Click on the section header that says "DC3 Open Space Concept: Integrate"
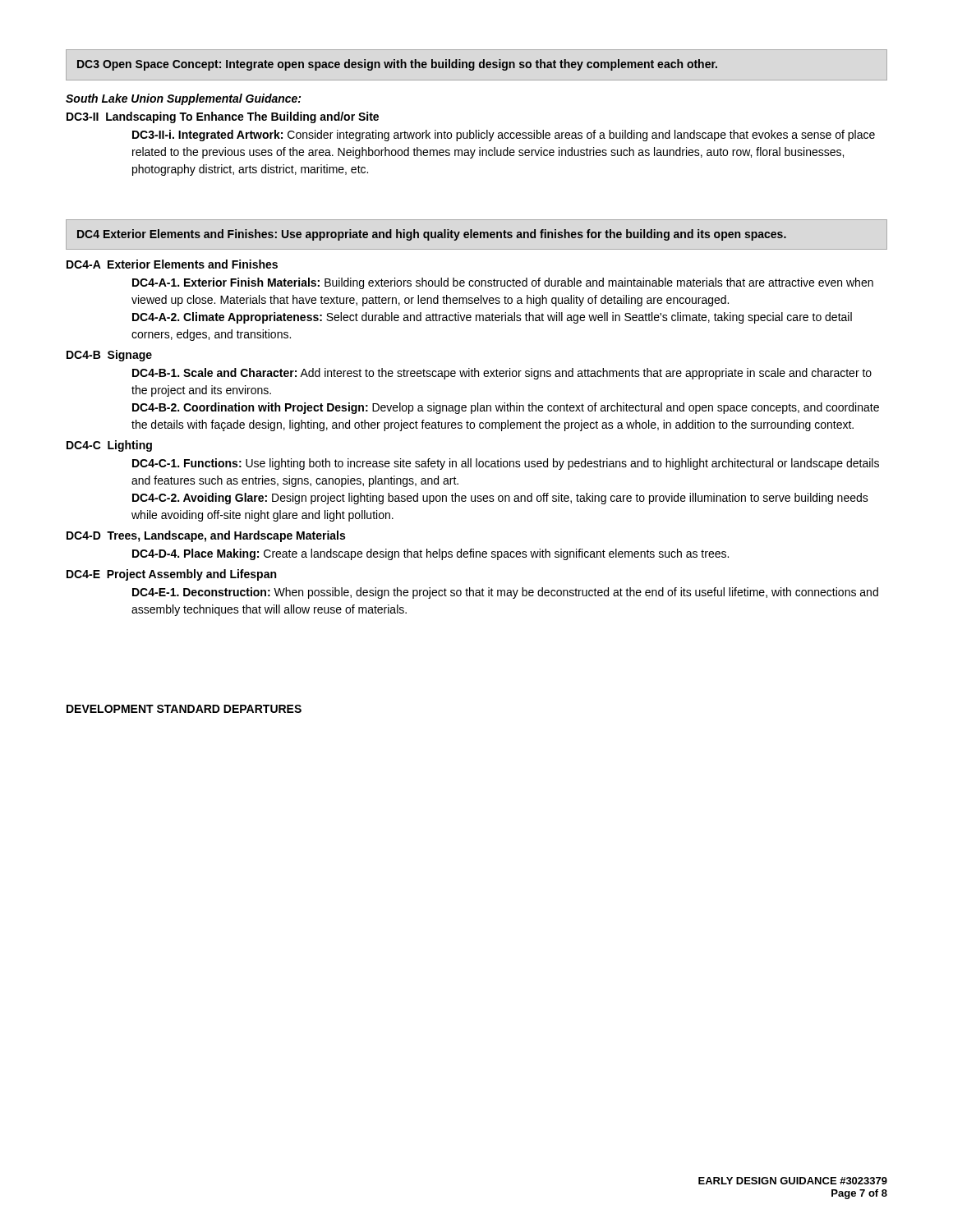Screen dimensions: 1232x953 pyautogui.click(x=397, y=64)
